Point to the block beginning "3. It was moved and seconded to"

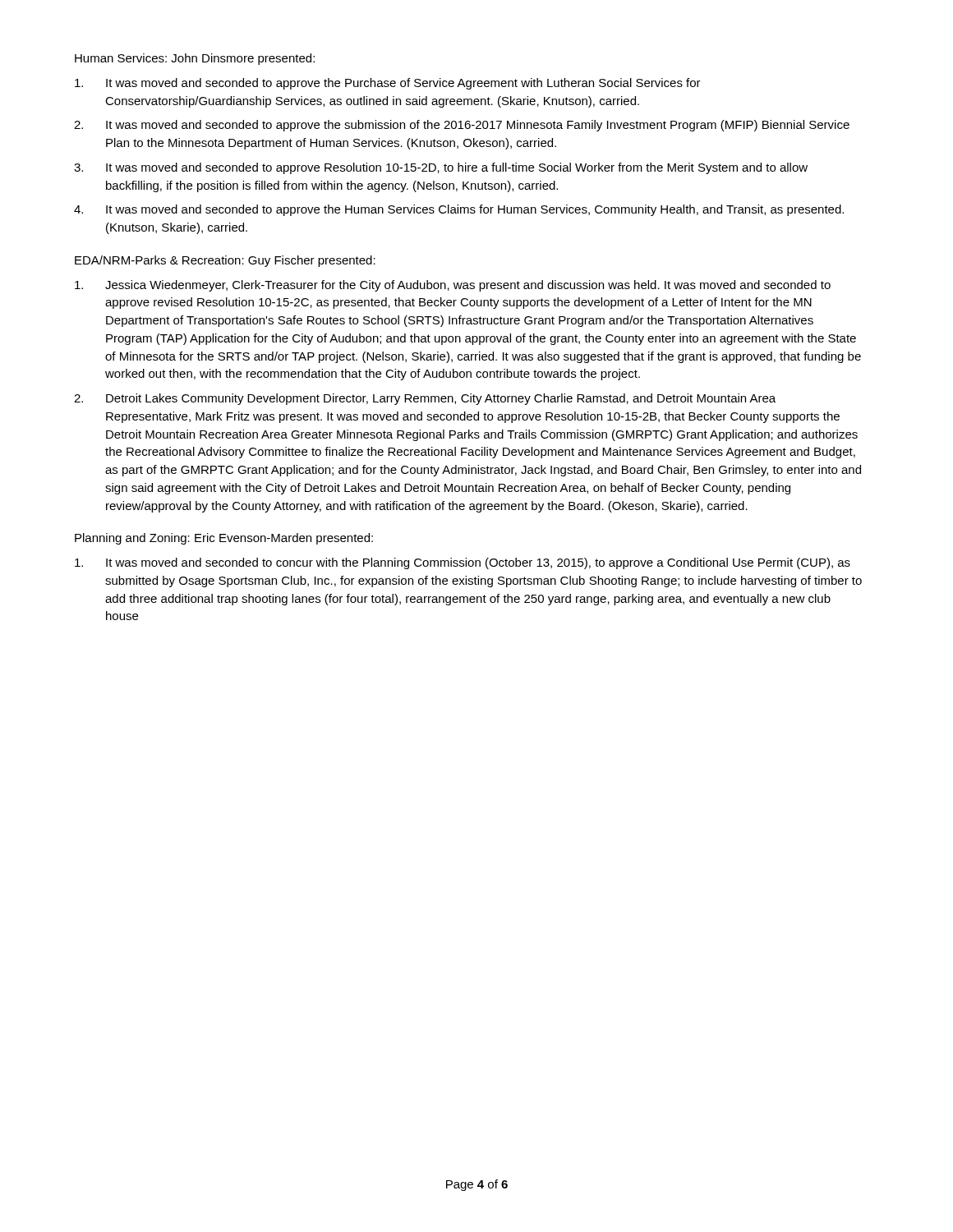tap(468, 176)
